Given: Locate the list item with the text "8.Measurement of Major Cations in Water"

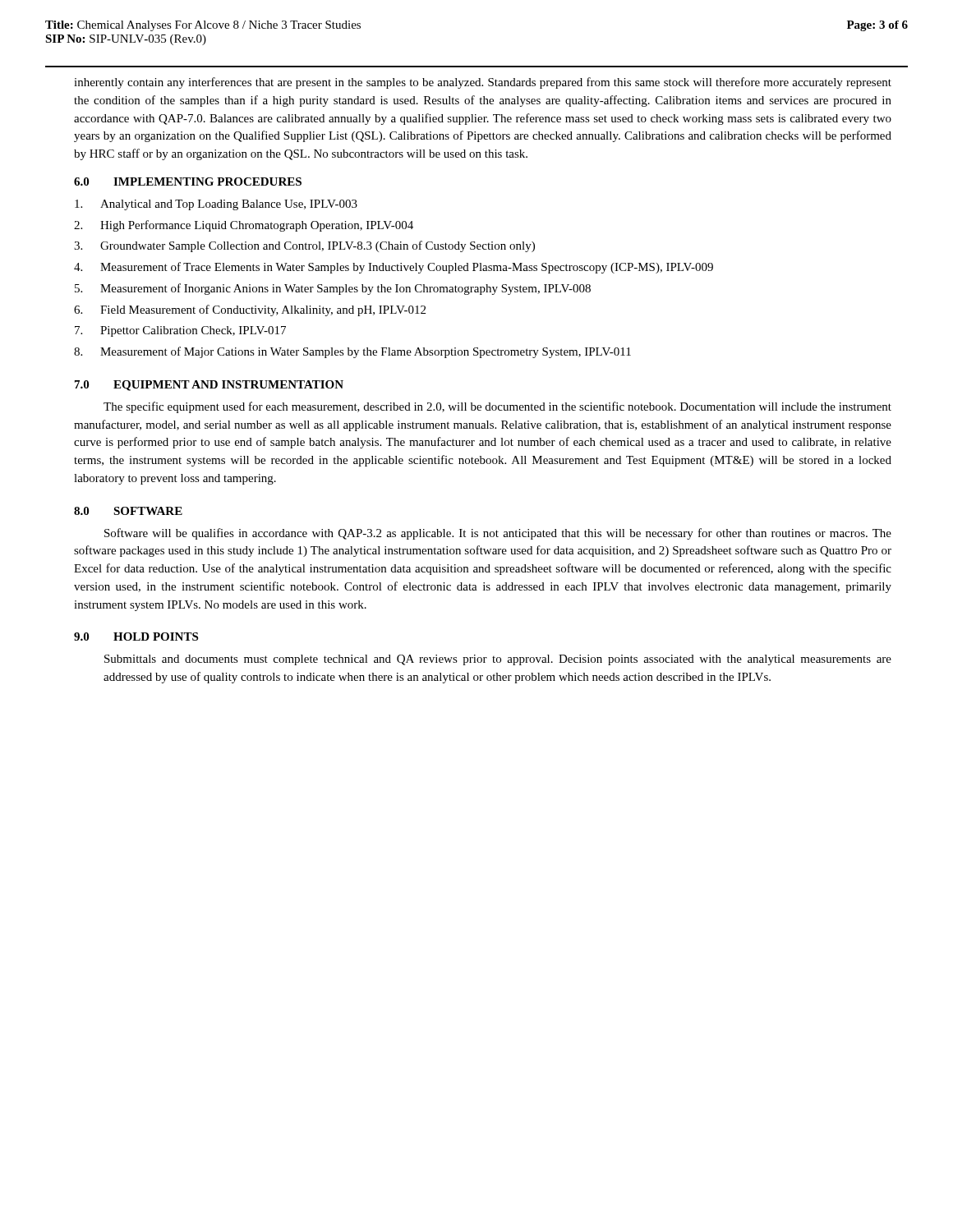Looking at the screenshot, I should pos(483,352).
